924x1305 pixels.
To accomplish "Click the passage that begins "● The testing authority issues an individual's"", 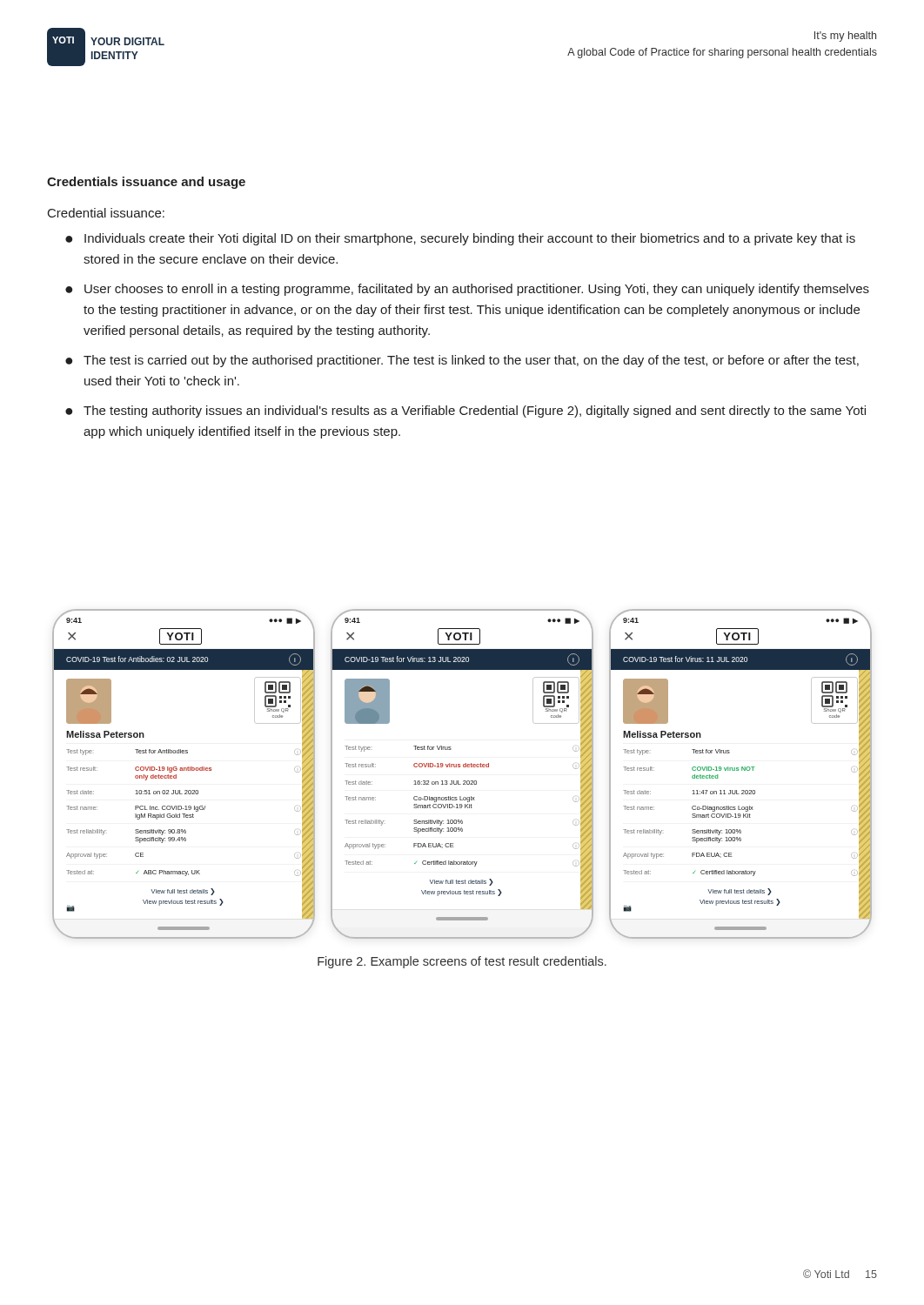I will coord(471,421).
